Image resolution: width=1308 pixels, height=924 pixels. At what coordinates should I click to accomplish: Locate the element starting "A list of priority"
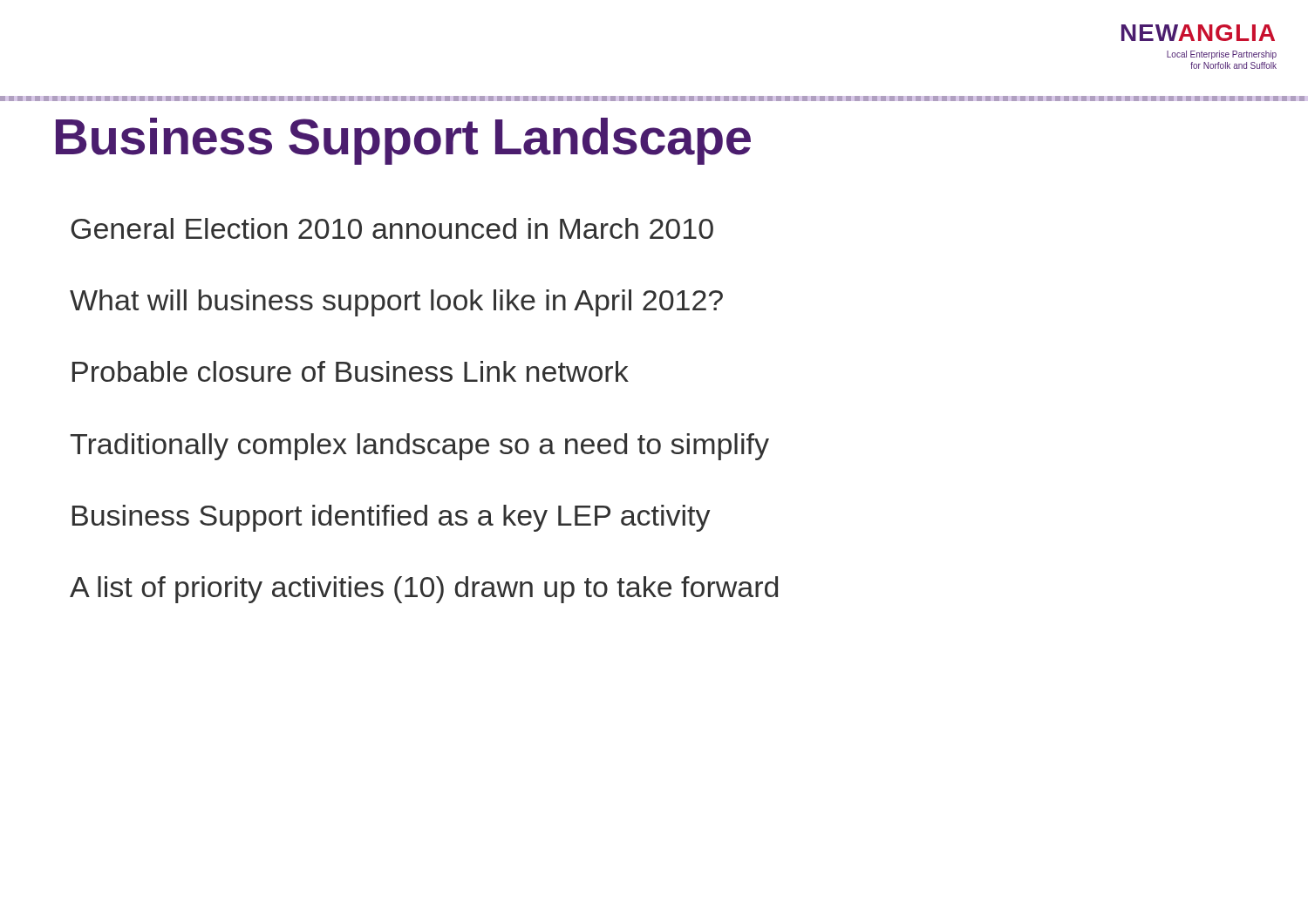[x=425, y=587]
